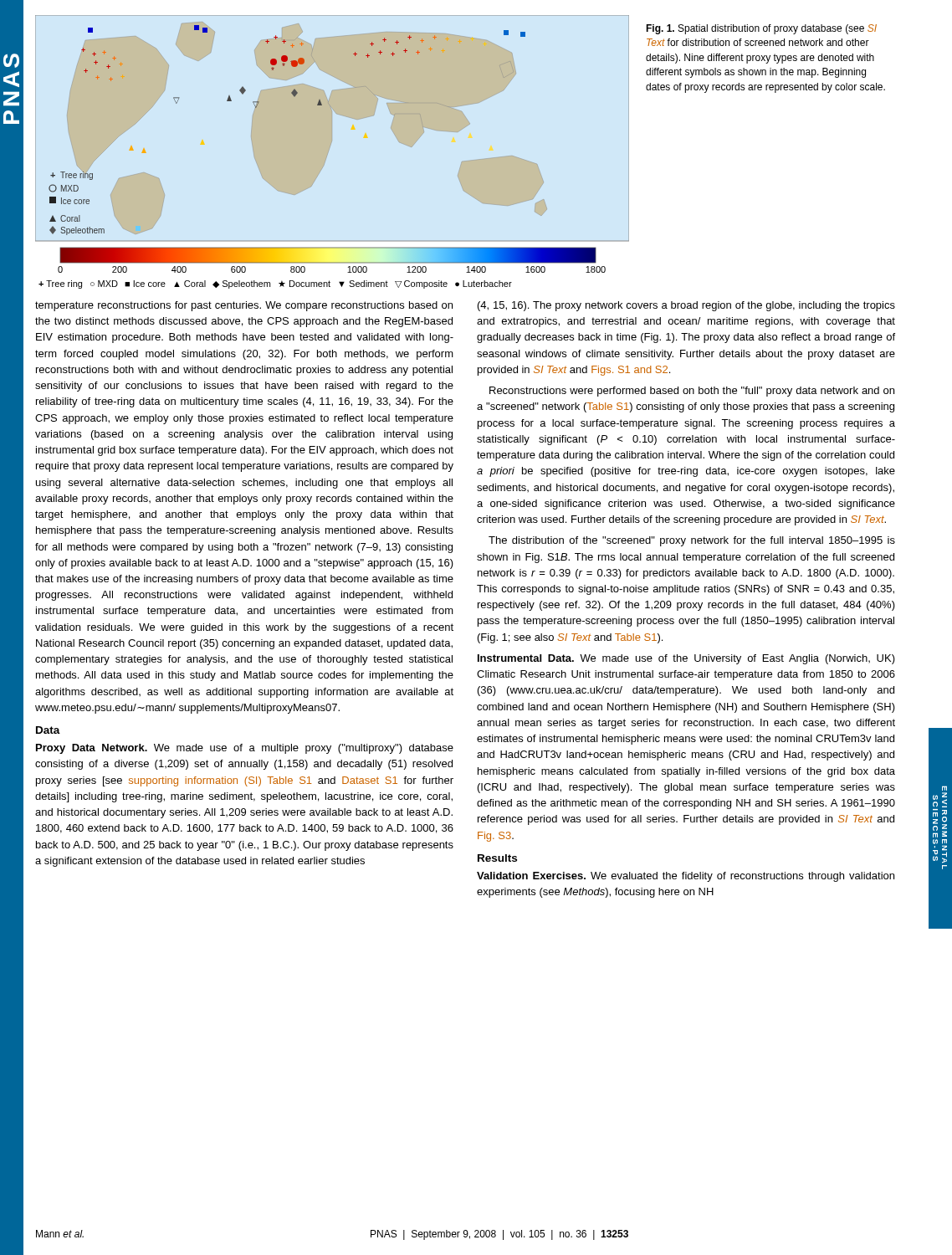Screen dimensions: 1255x952
Task: Locate the region starting "Proxy Data Network. We"
Action: coord(244,804)
